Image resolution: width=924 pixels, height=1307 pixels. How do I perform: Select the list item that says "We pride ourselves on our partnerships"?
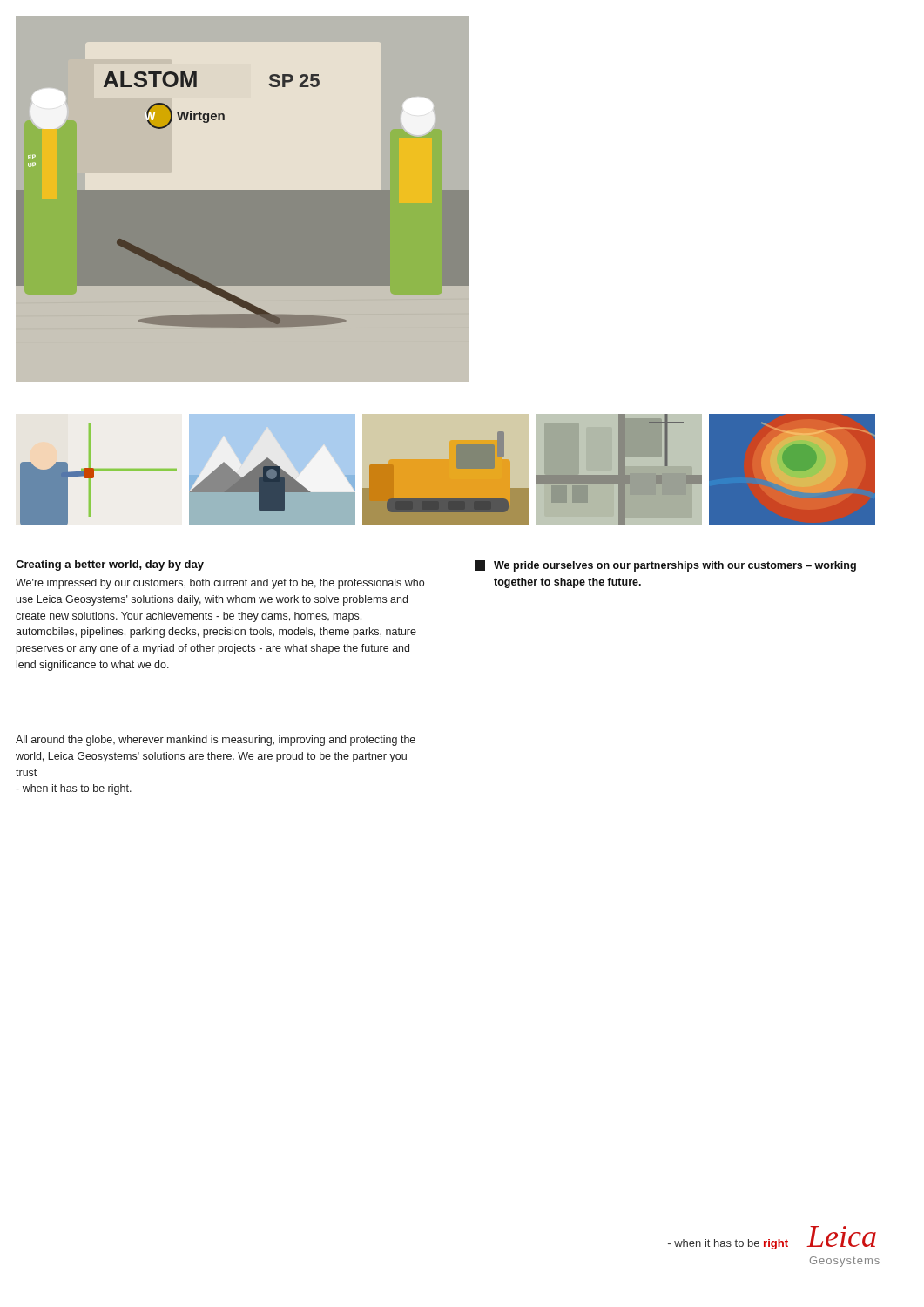[679, 574]
